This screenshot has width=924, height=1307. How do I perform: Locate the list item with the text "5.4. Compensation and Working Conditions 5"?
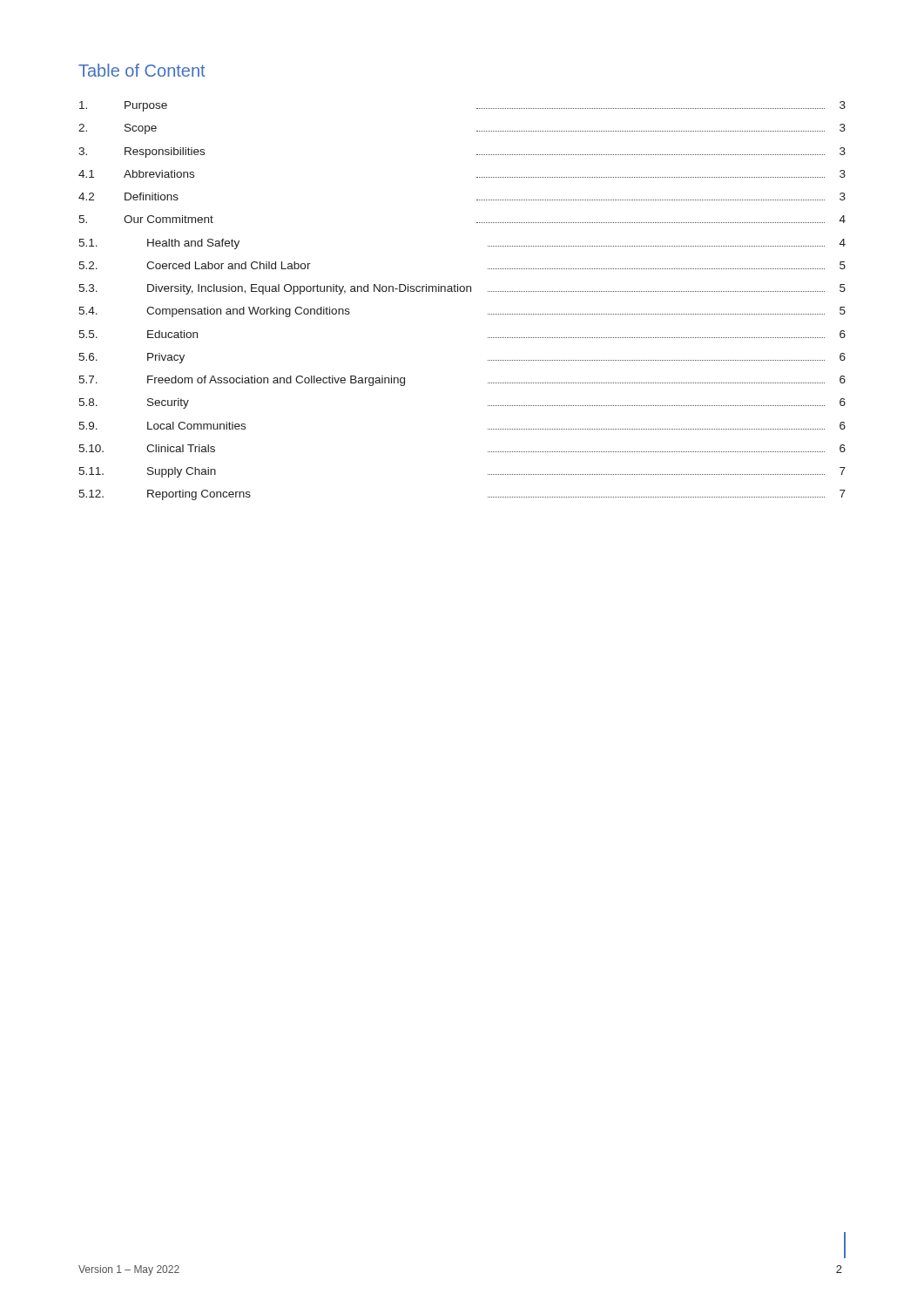(91, 312)
